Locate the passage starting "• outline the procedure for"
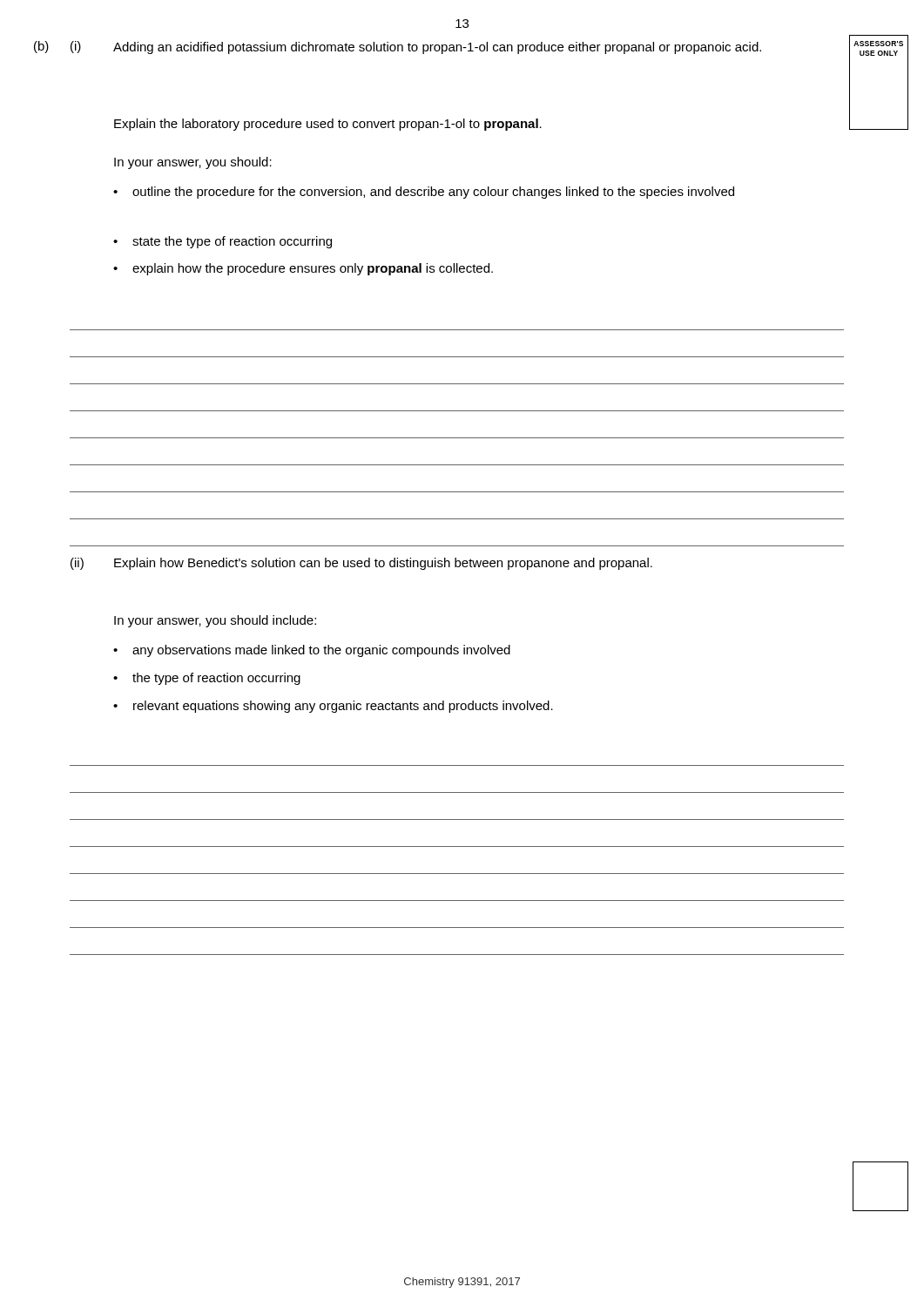The image size is (924, 1307). pyautogui.click(x=424, y=192)
